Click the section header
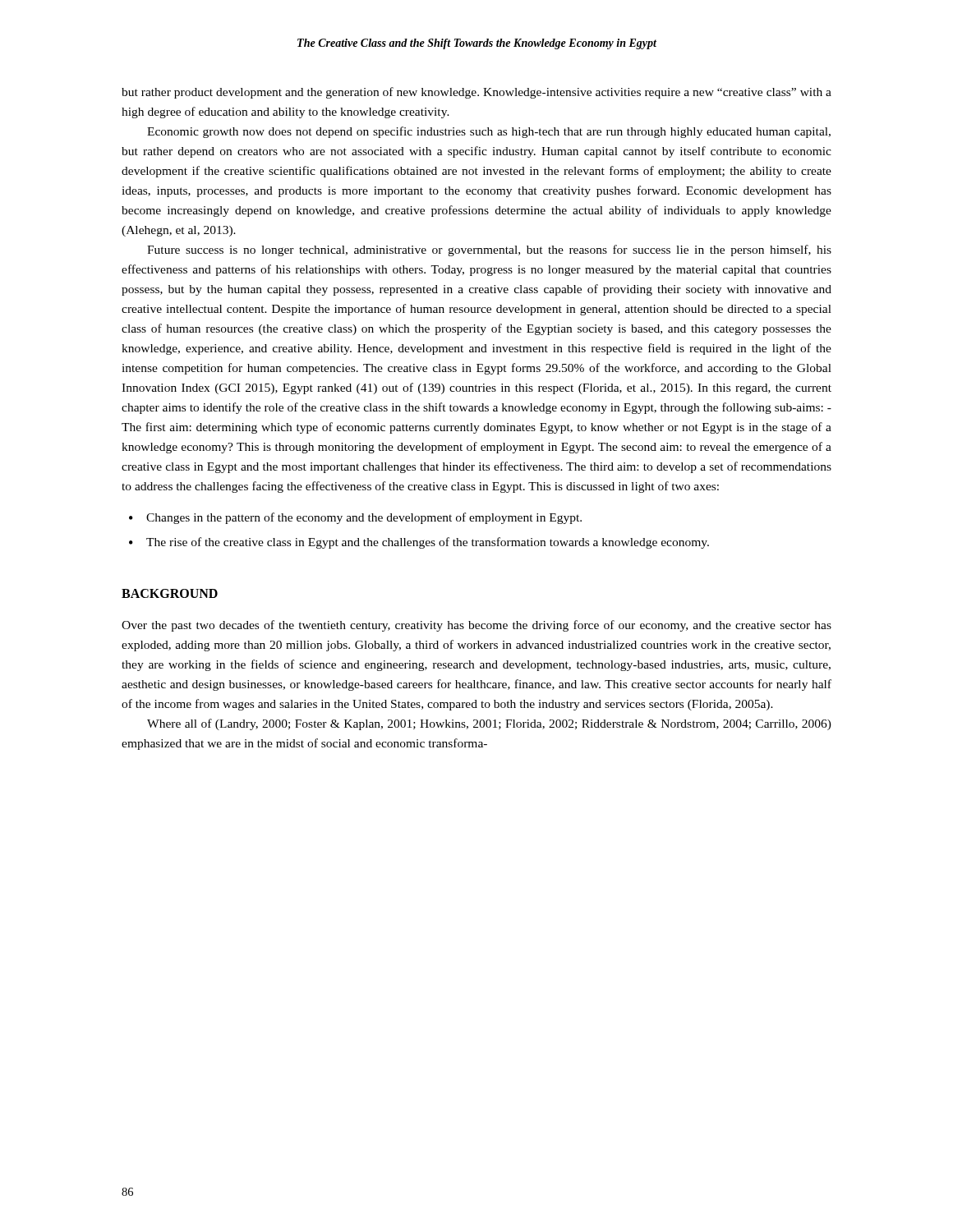Screen dimensions: 1232x953 (x=170, y=593)
